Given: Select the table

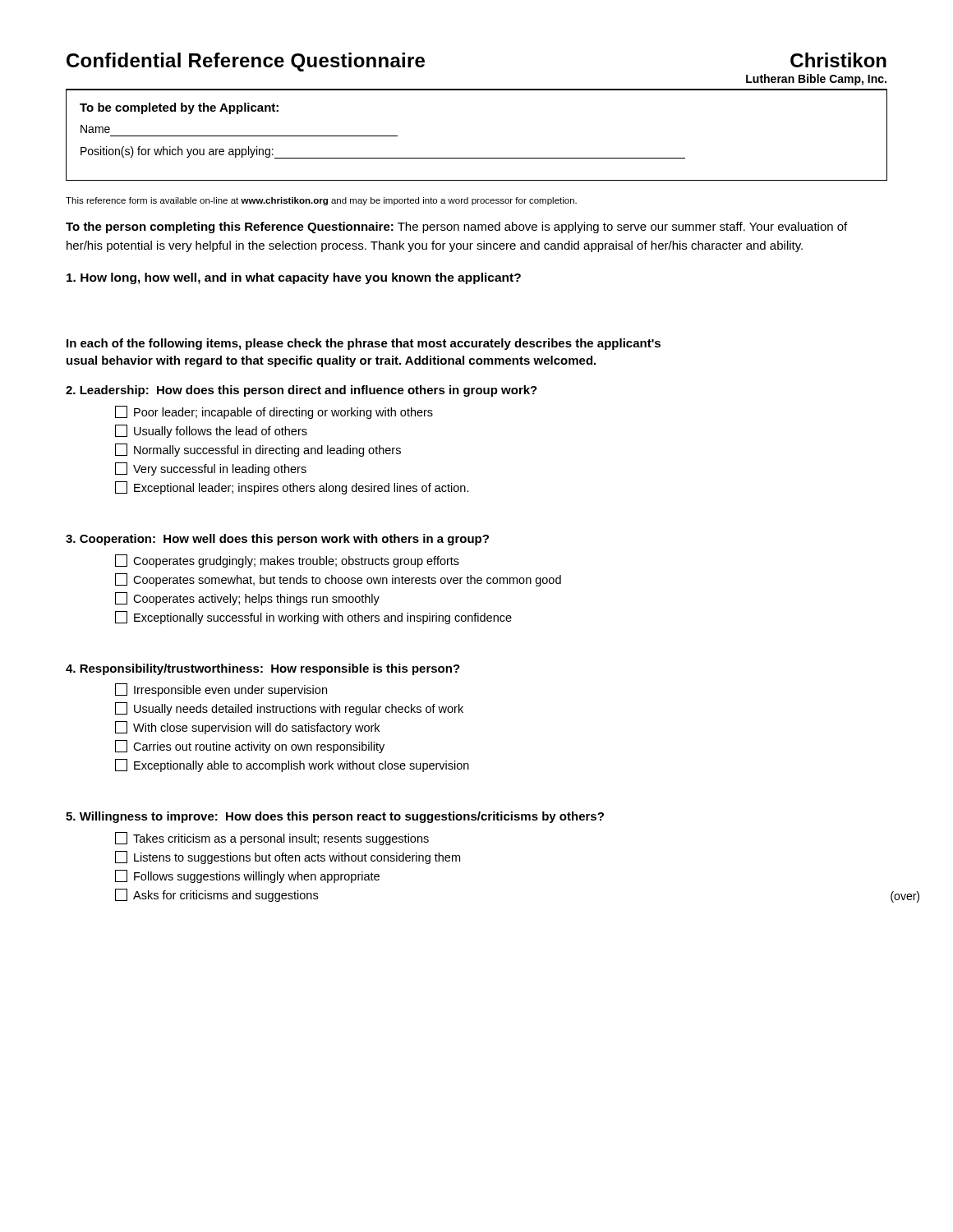Looking at the screenshot, I should [x=476, y=135].
